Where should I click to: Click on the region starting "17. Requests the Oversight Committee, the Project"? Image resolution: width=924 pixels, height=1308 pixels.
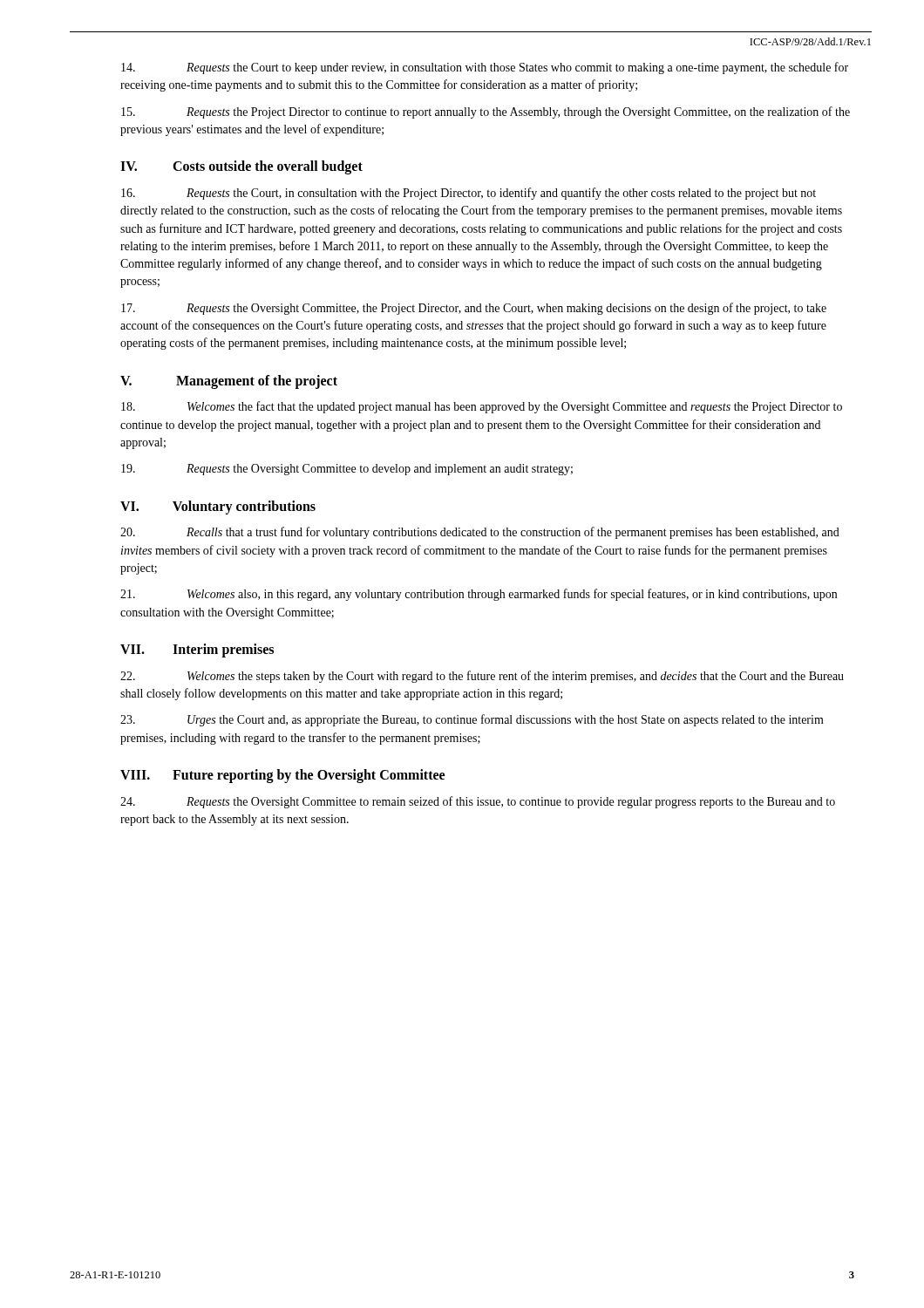(x=473, y=325)
